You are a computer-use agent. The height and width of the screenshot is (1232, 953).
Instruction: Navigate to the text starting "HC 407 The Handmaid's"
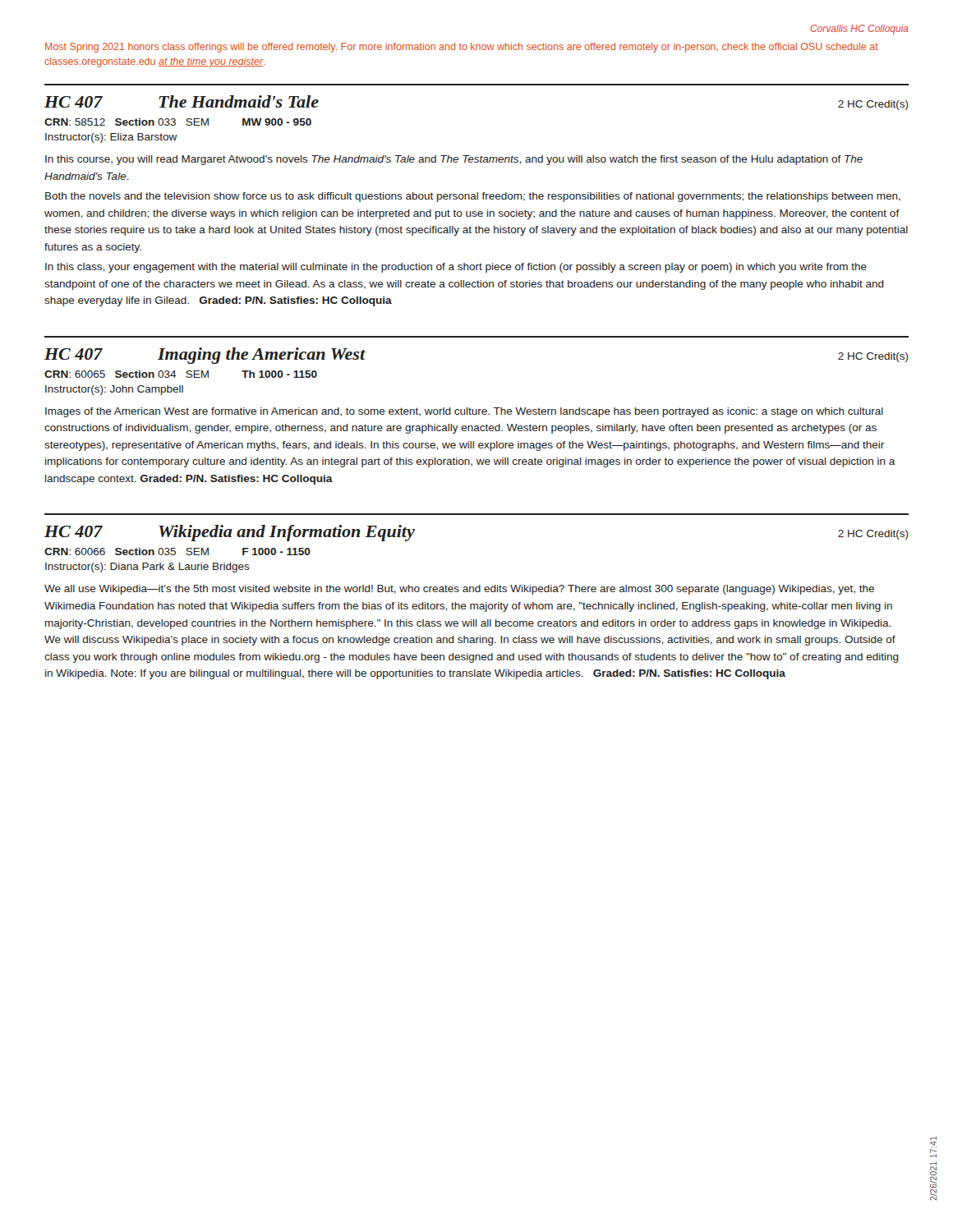[x=80, y=102]
